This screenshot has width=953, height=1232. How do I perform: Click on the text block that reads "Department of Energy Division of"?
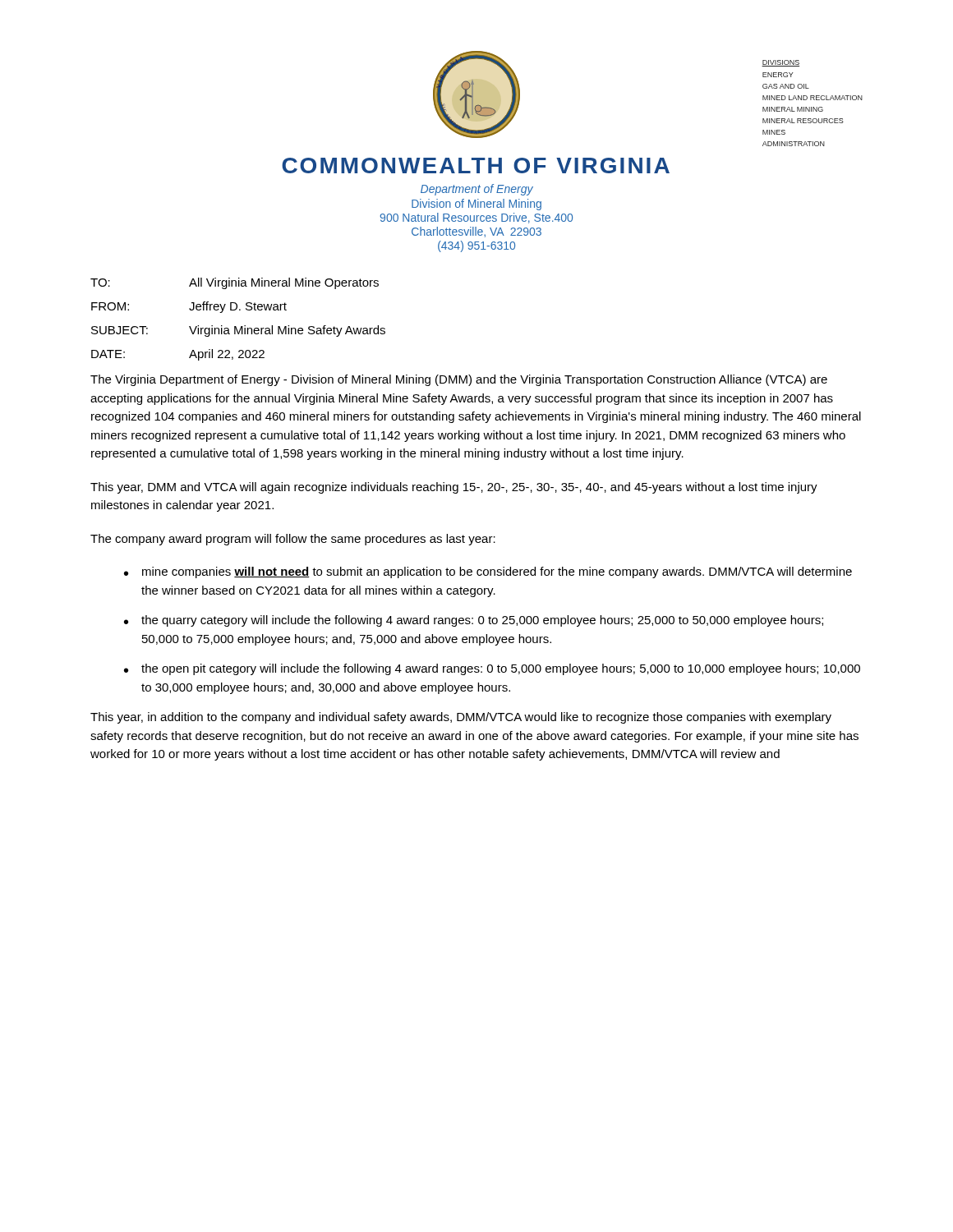coord(476,217)
